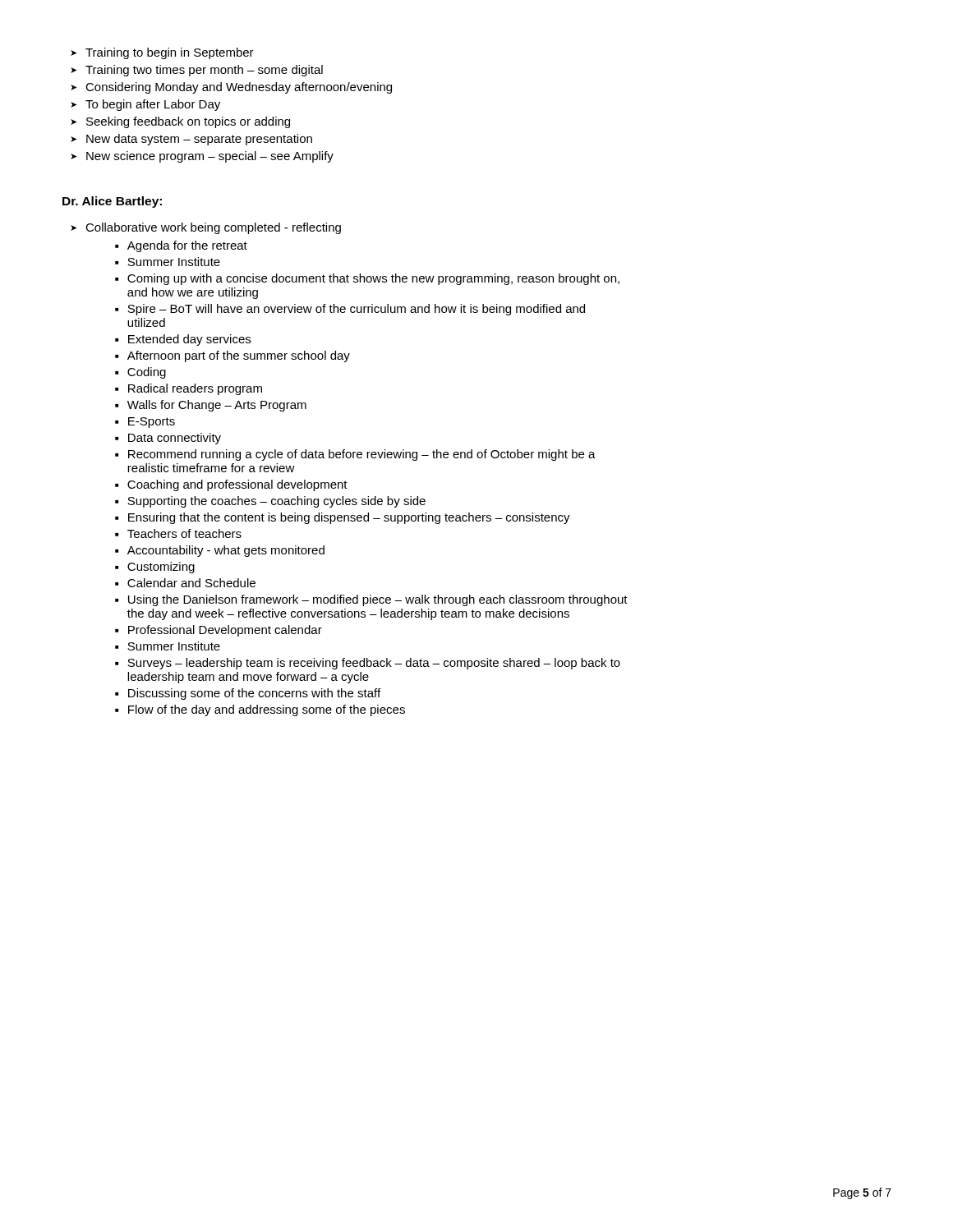This screenshot has width=953, height=1232.
Task: Locate the passage starting "■ Professional Development calendar"
Action: pyautogui.click(x=218, y=630)
